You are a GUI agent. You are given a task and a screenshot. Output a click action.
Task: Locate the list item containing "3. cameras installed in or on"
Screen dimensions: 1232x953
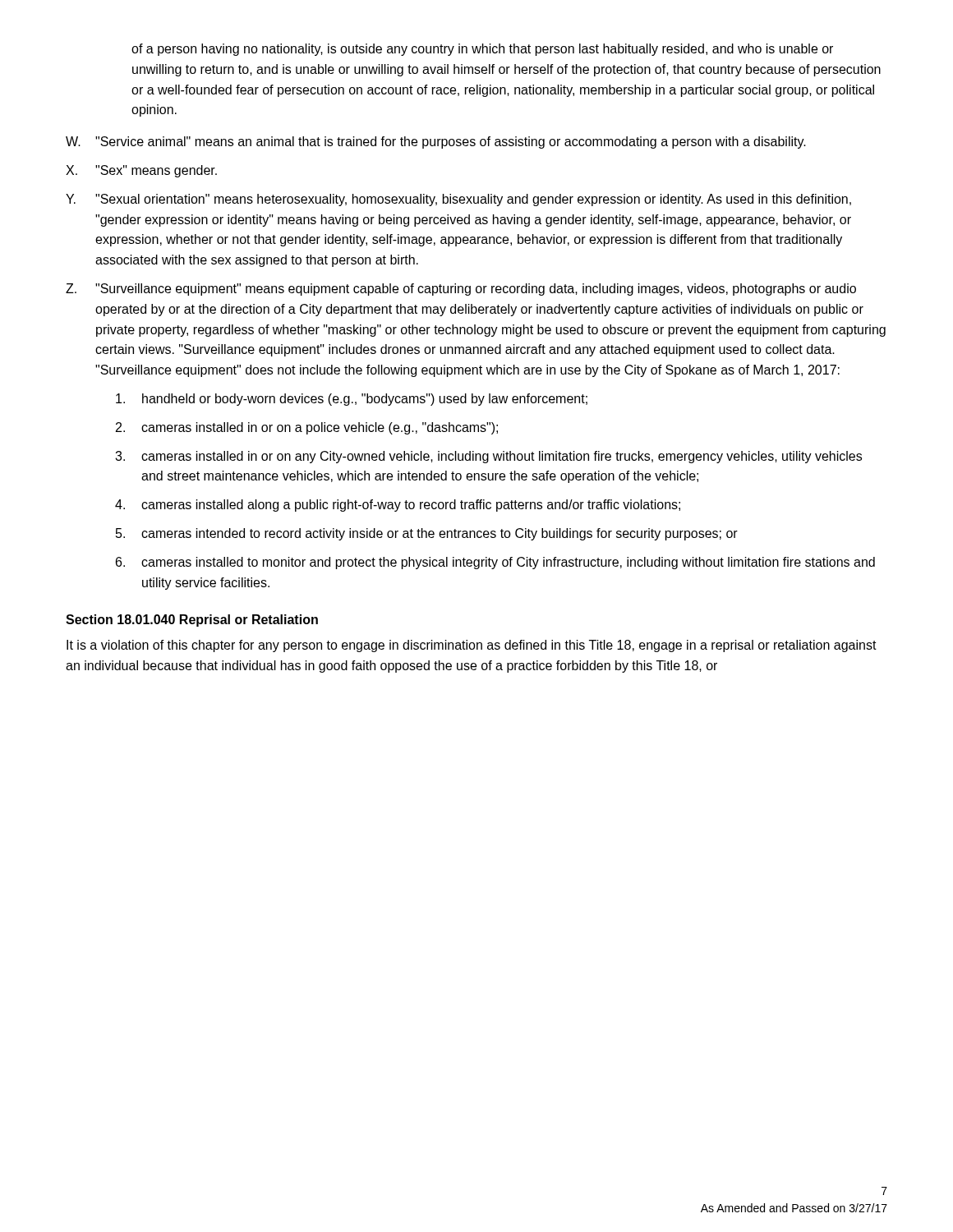tap(501, 467)
